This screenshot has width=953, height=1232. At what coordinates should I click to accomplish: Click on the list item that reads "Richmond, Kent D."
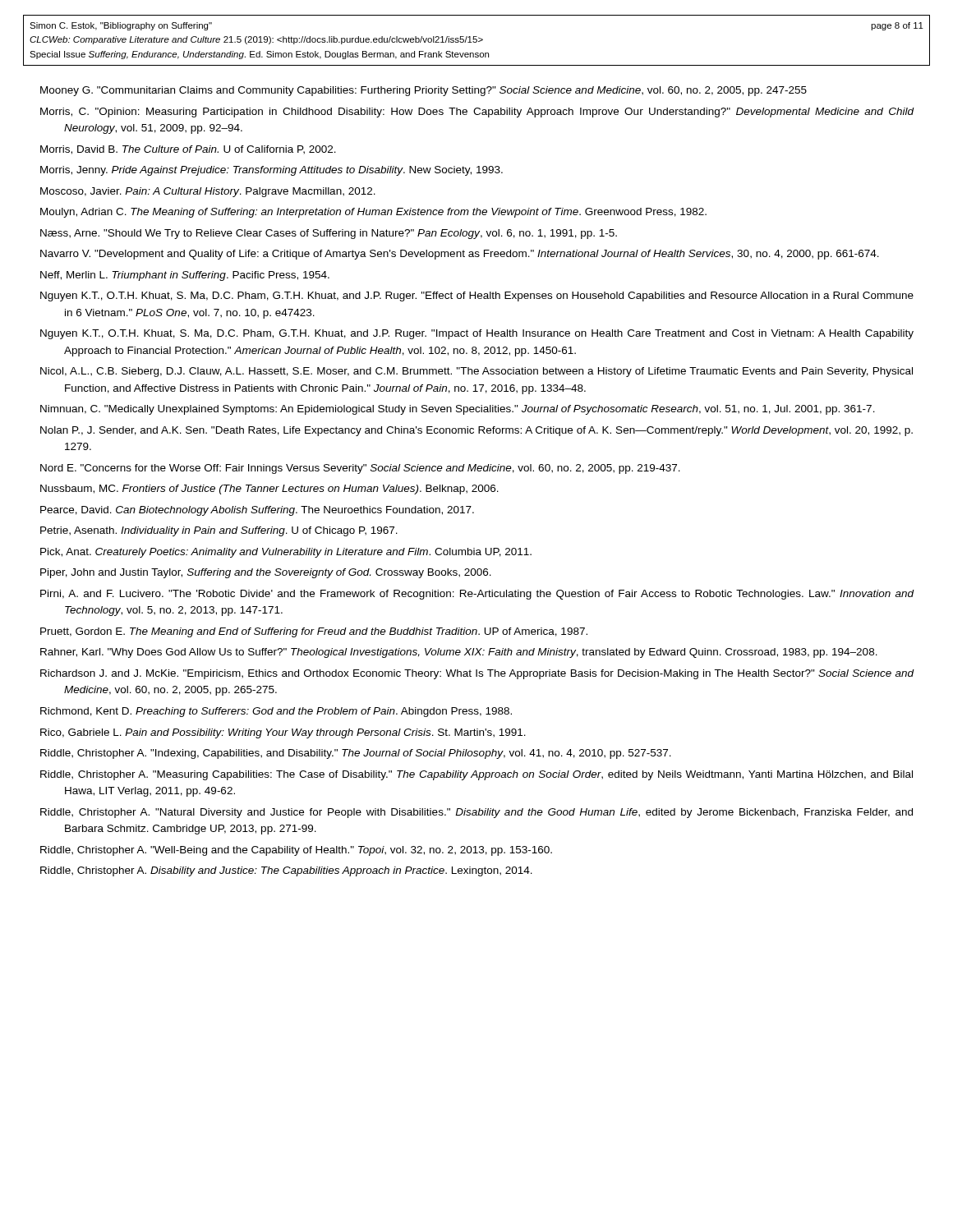(276, 711)
